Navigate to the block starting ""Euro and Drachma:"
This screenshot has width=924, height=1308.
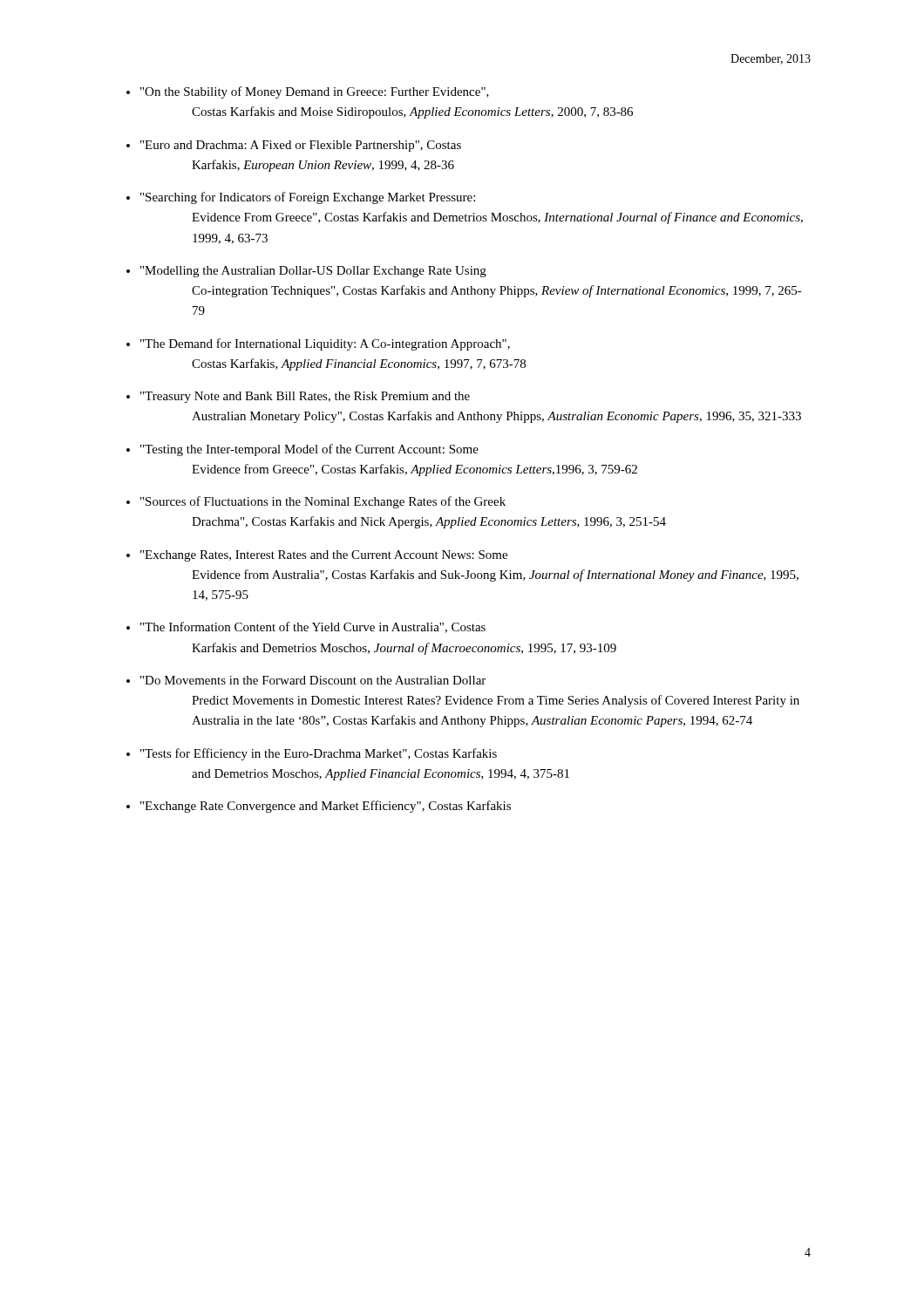(x=301, y=146)
